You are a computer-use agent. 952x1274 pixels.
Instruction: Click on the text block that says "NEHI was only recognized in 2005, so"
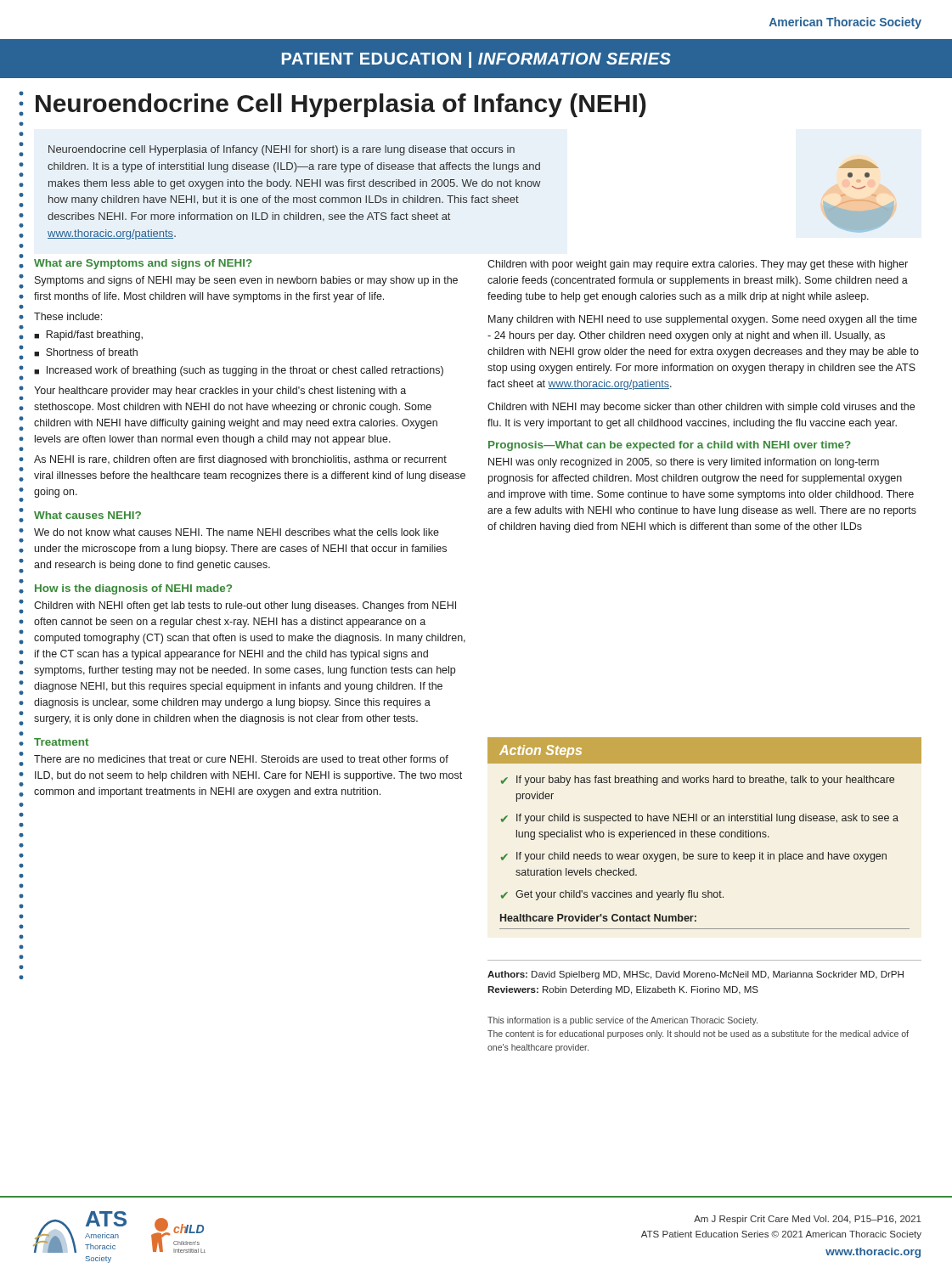coord(702,494)
